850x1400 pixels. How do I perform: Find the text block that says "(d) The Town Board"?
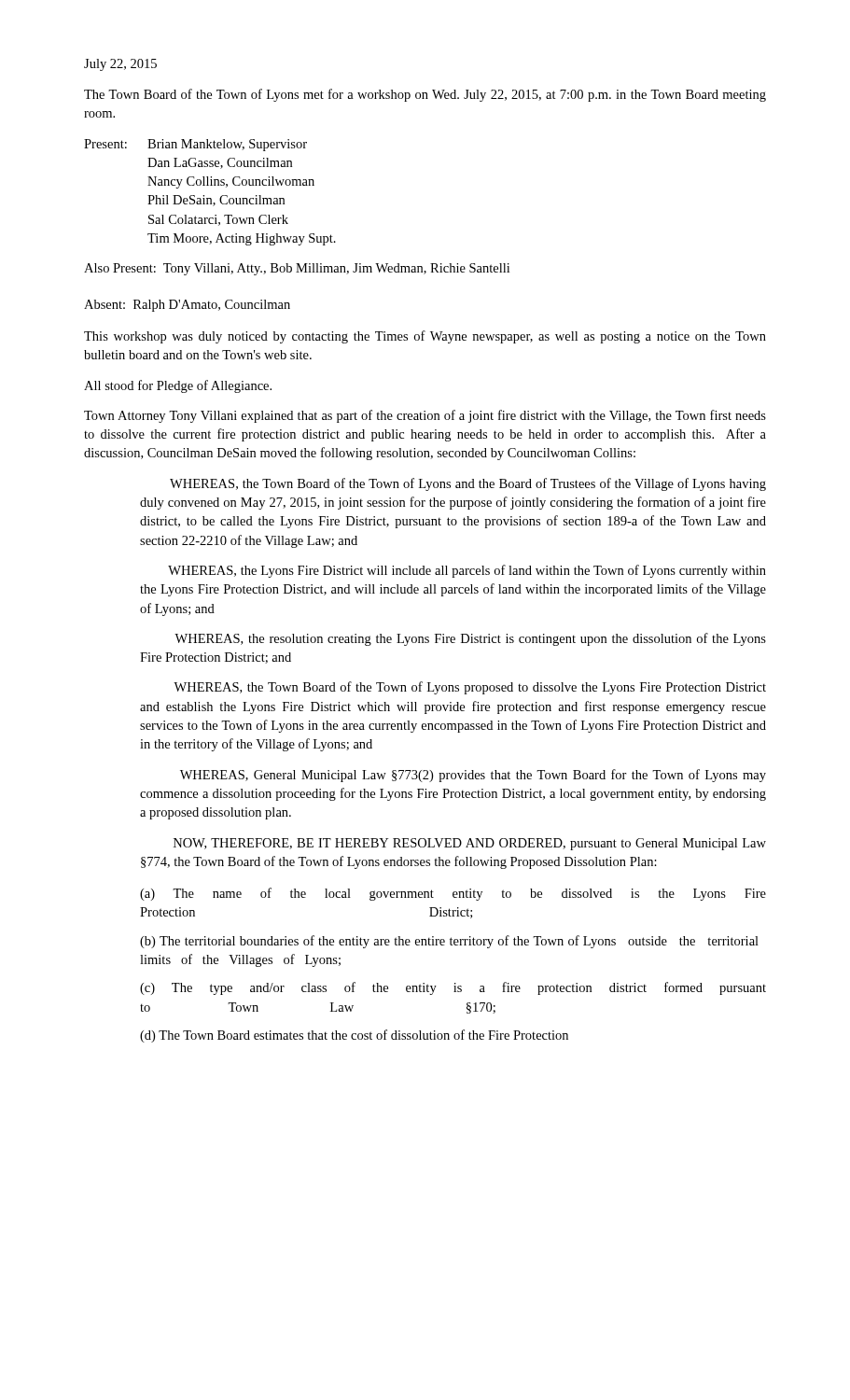click(354, 1035)
